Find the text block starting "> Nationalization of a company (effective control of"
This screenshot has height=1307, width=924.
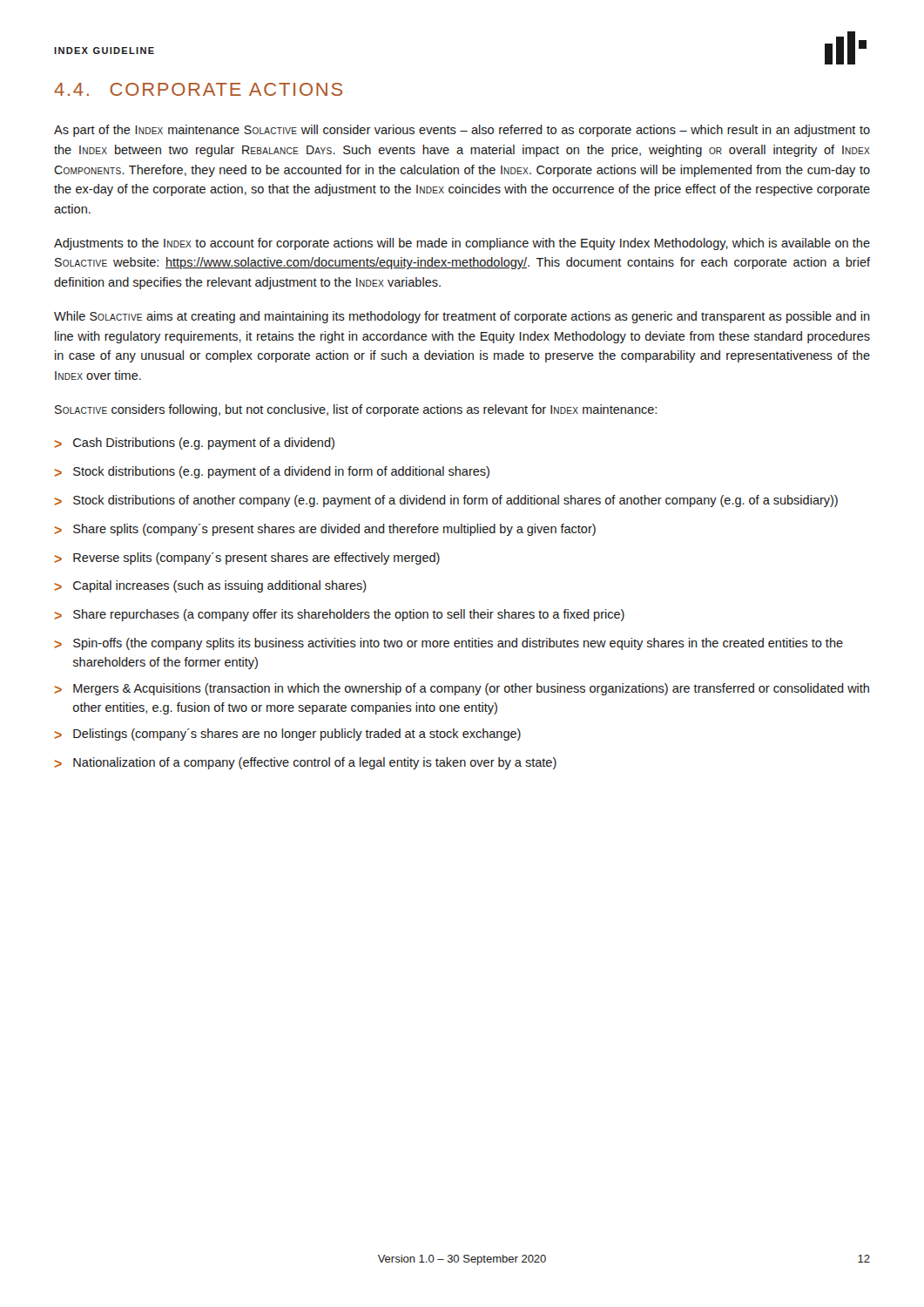462,764
